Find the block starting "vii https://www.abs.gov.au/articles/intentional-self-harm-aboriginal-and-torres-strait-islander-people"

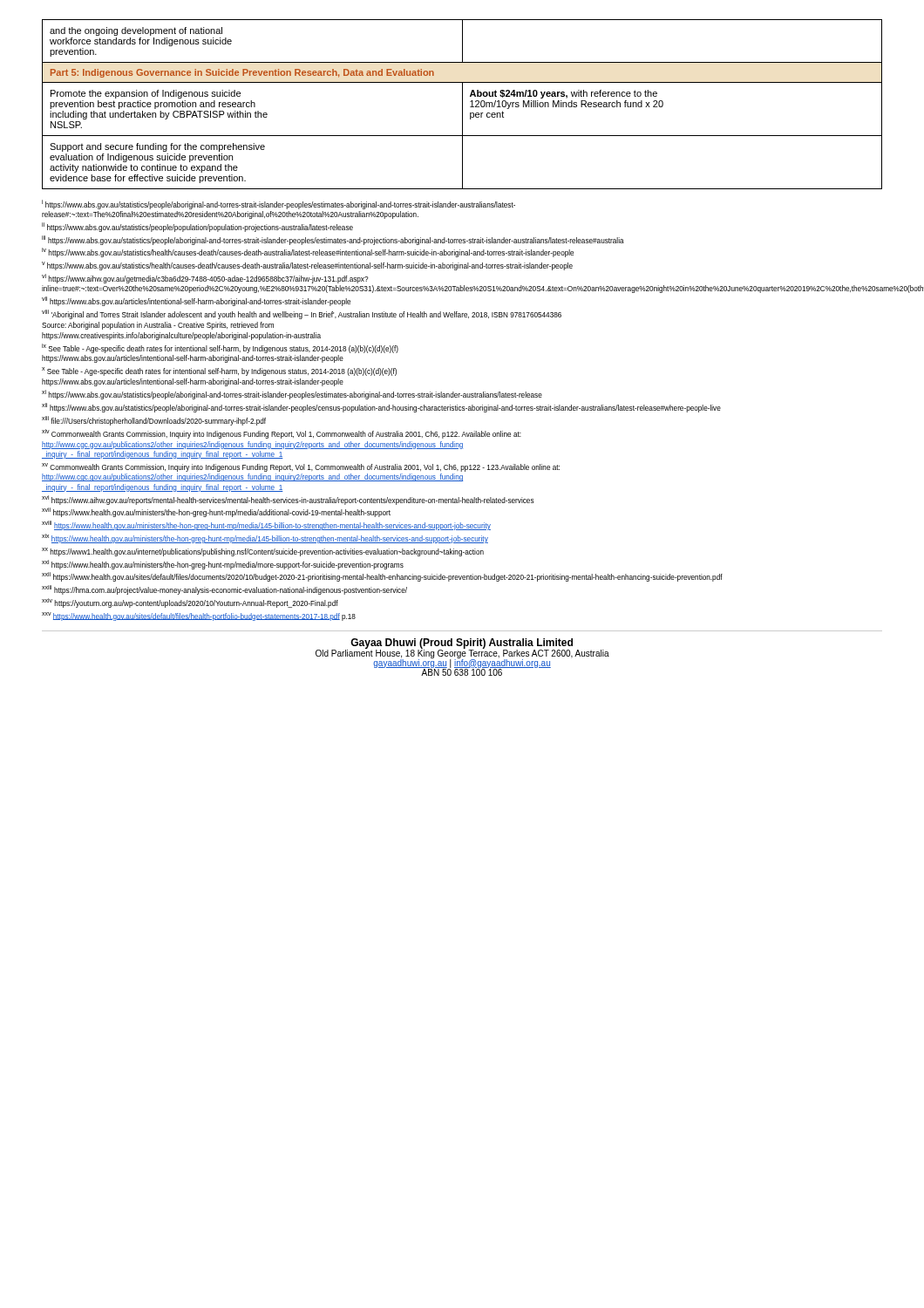(196, 301)
